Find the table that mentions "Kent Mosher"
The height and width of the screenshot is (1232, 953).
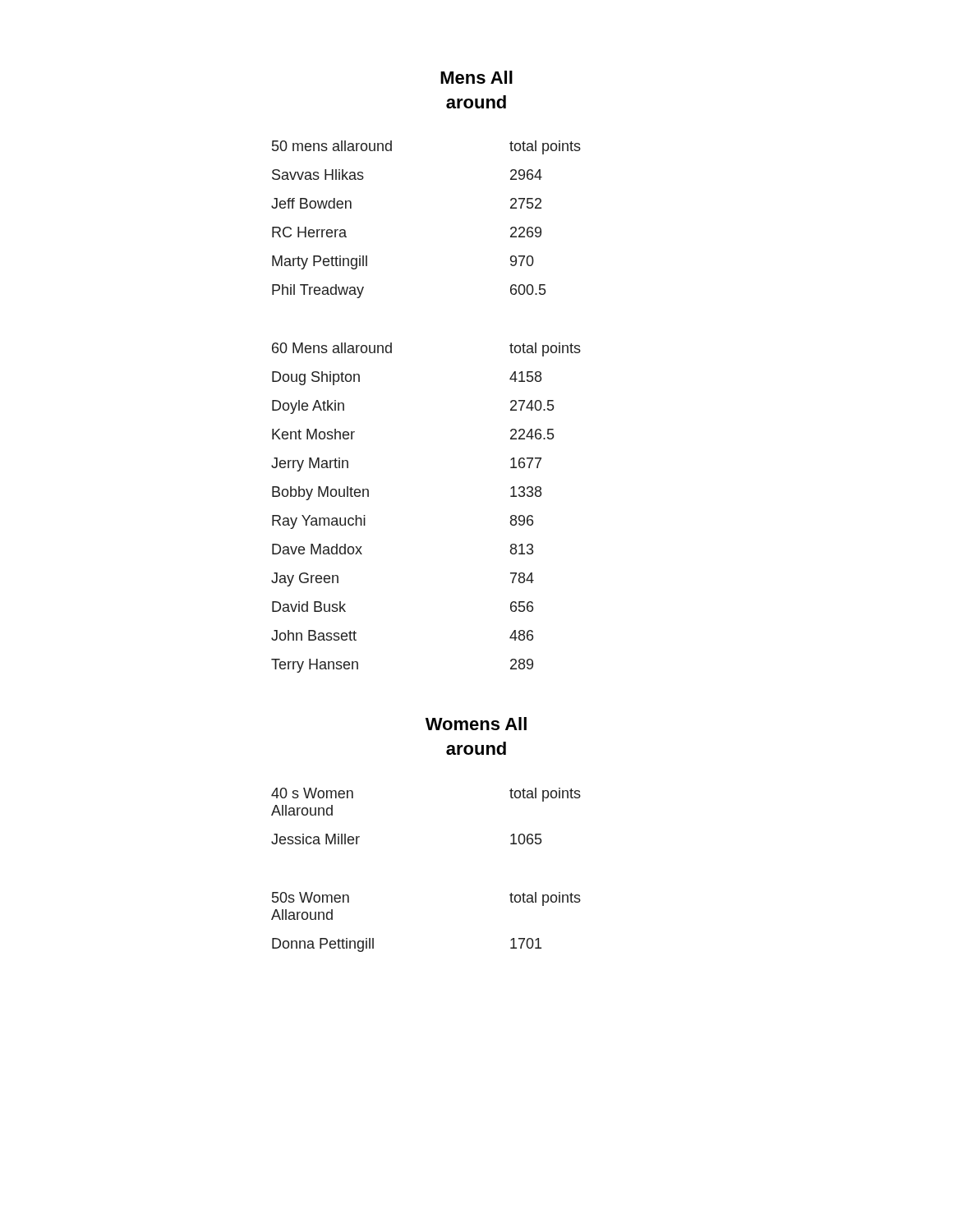476,507
